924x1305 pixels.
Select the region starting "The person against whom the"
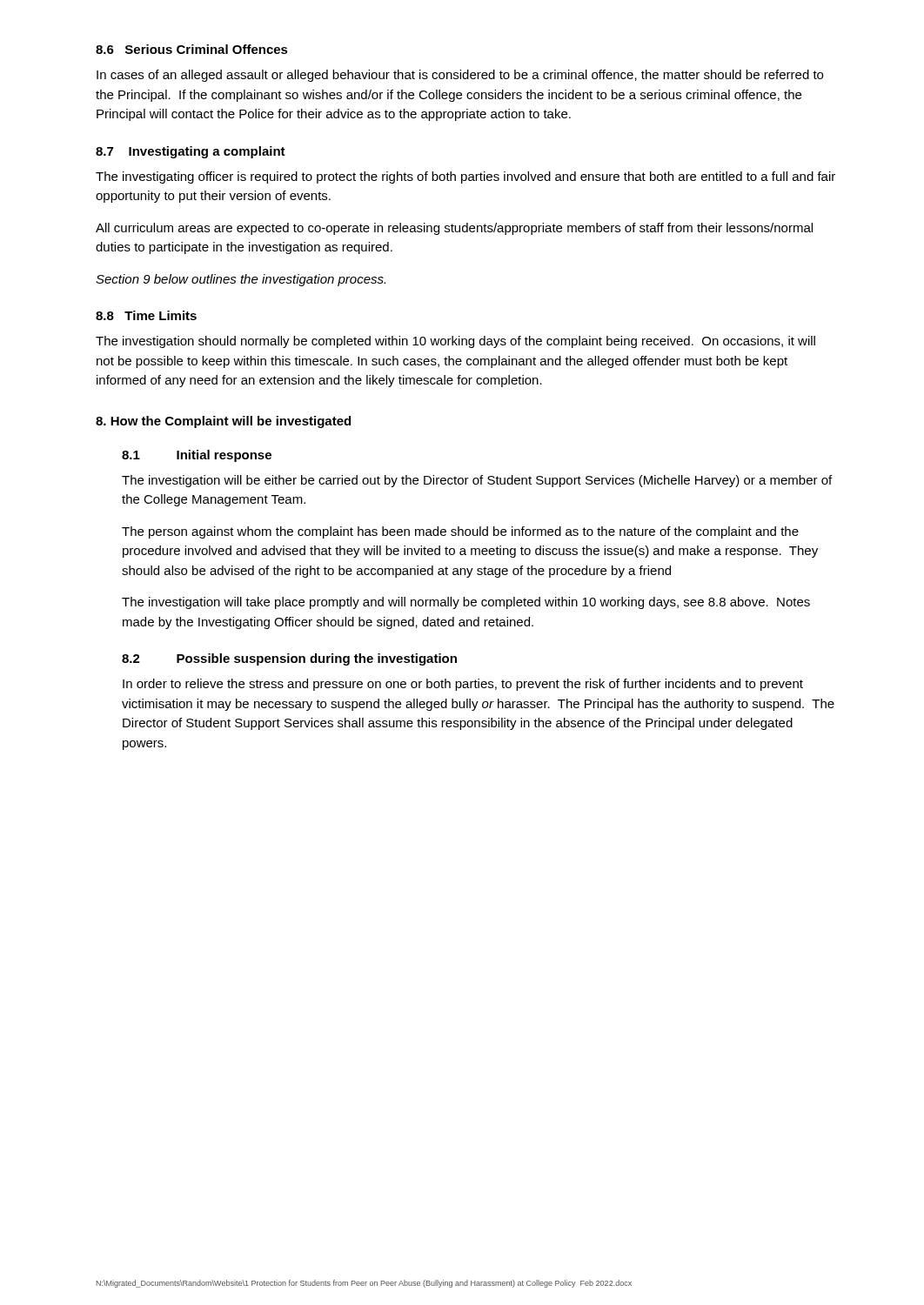pyautogui.click(x=470, y=550)
